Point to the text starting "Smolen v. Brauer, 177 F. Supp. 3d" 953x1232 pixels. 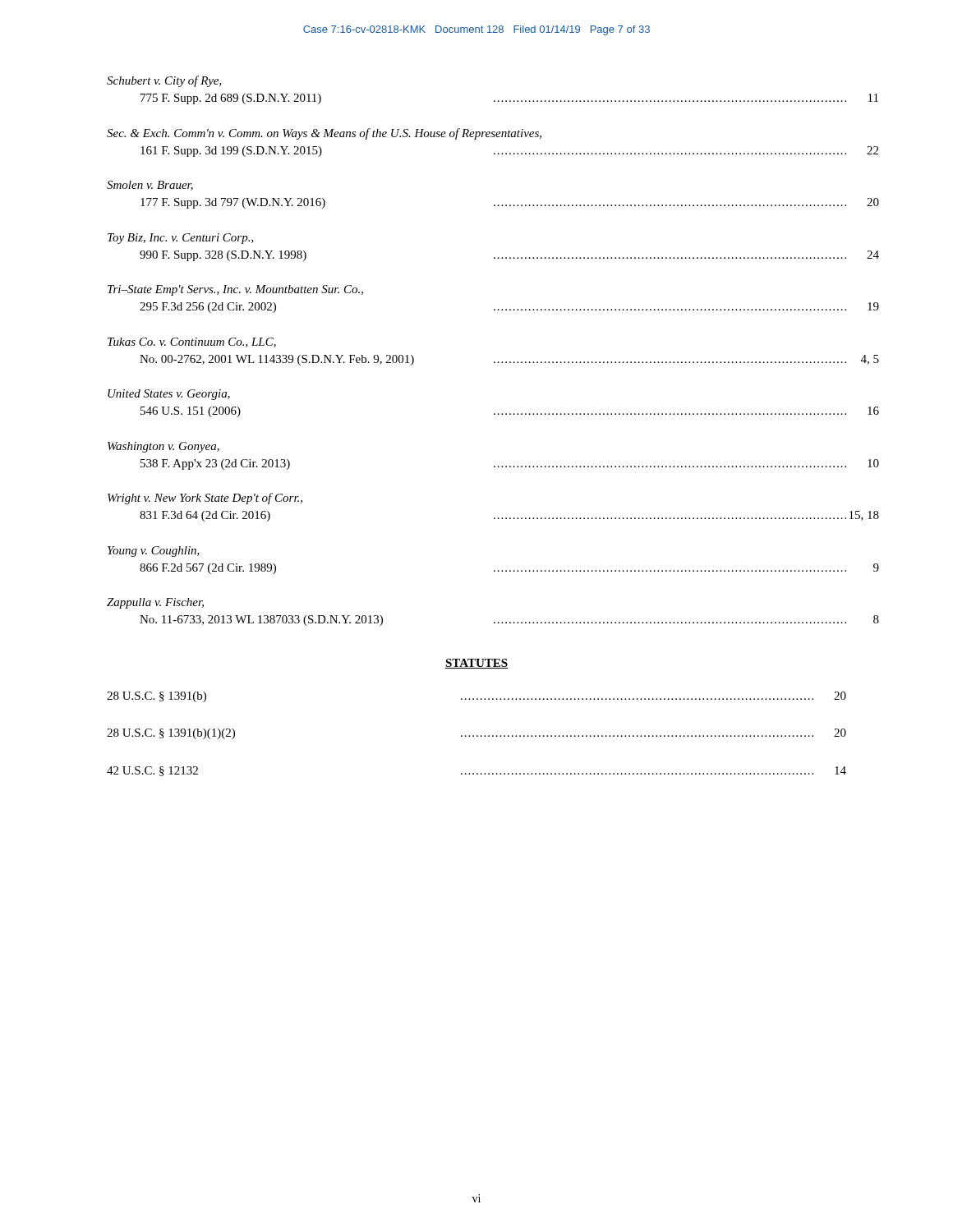150,186
